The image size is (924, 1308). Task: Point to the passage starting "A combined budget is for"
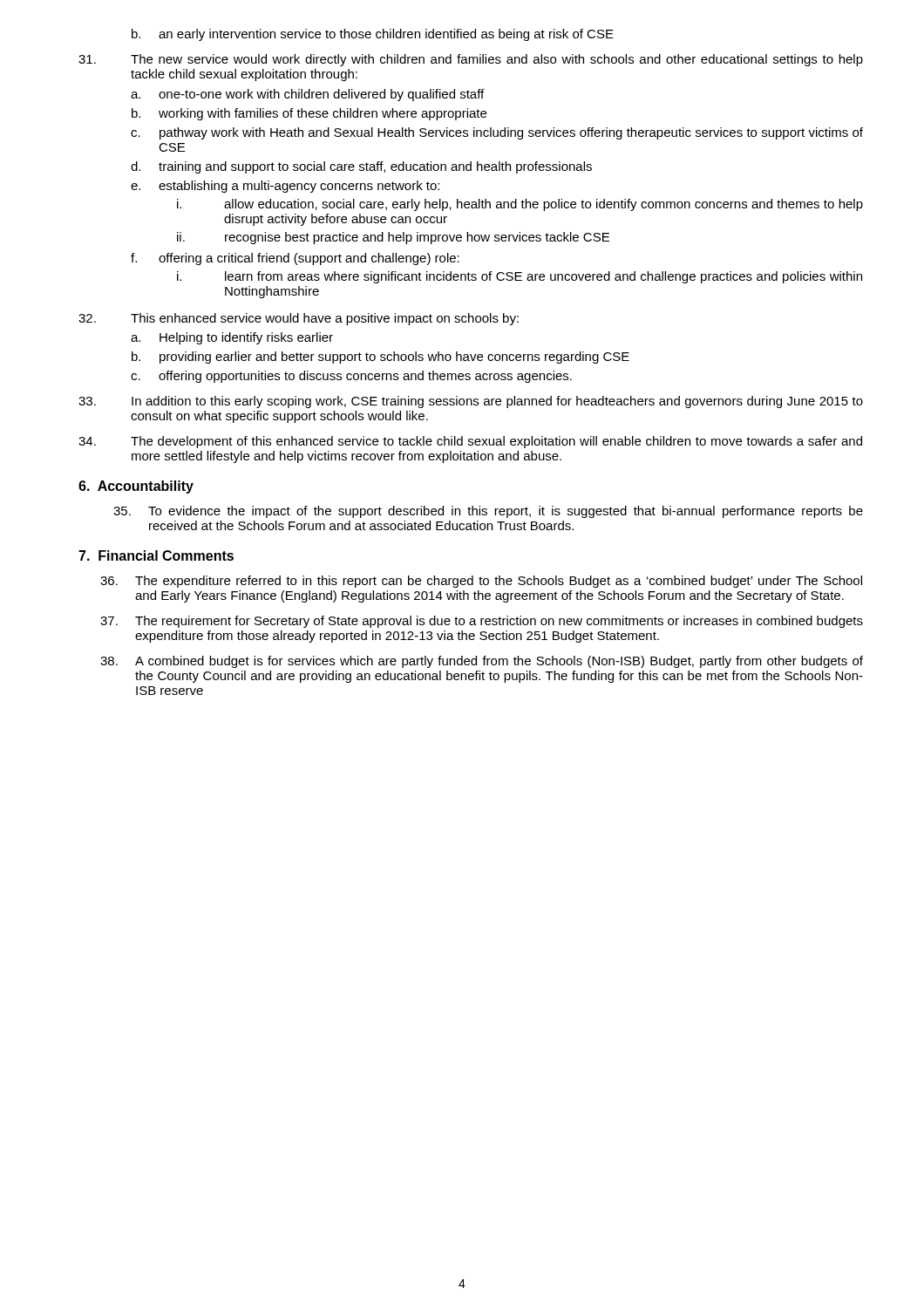[x=482, y=675]
